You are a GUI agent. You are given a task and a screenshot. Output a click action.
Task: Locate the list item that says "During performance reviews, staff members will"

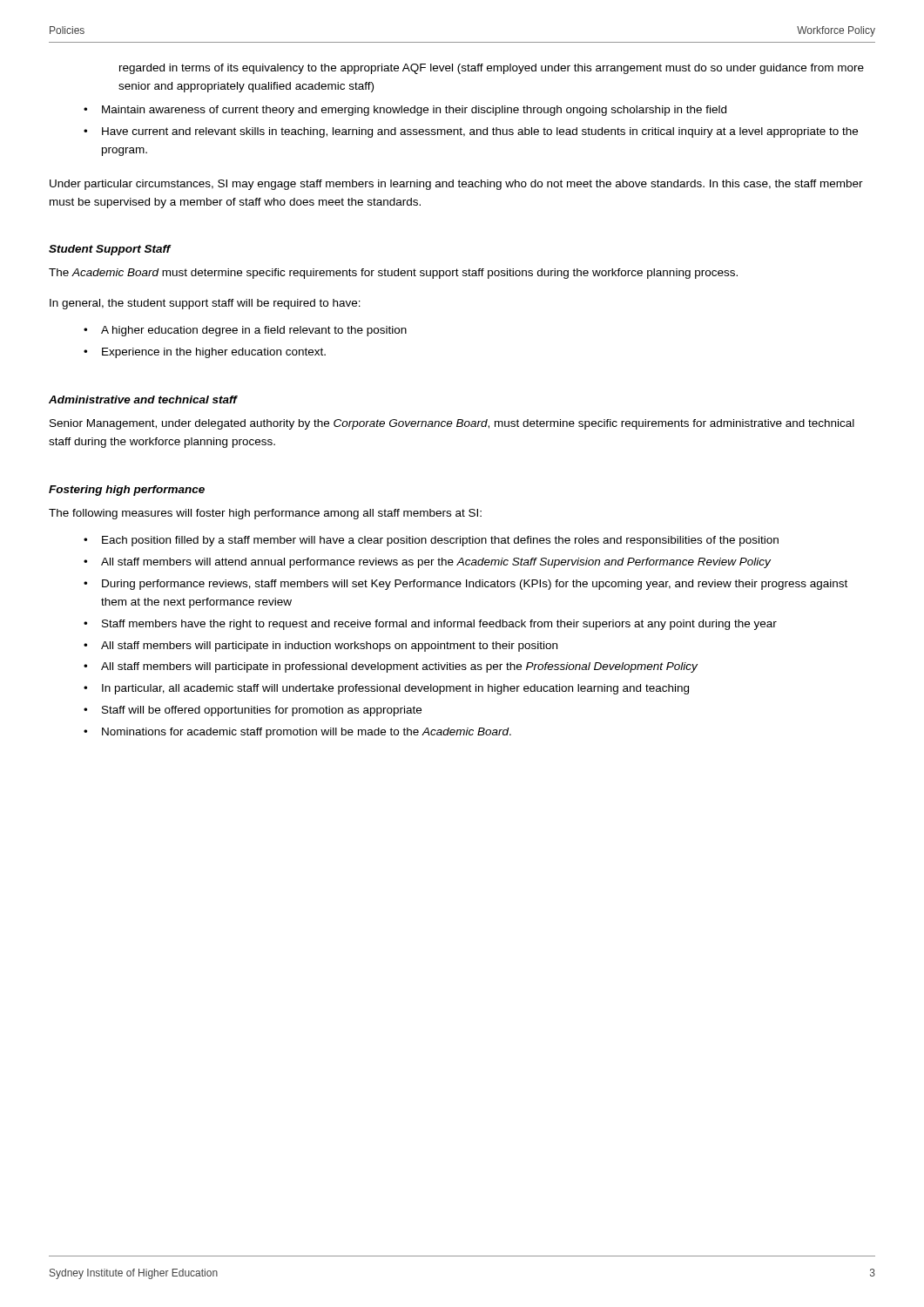[x=474, y=592]
